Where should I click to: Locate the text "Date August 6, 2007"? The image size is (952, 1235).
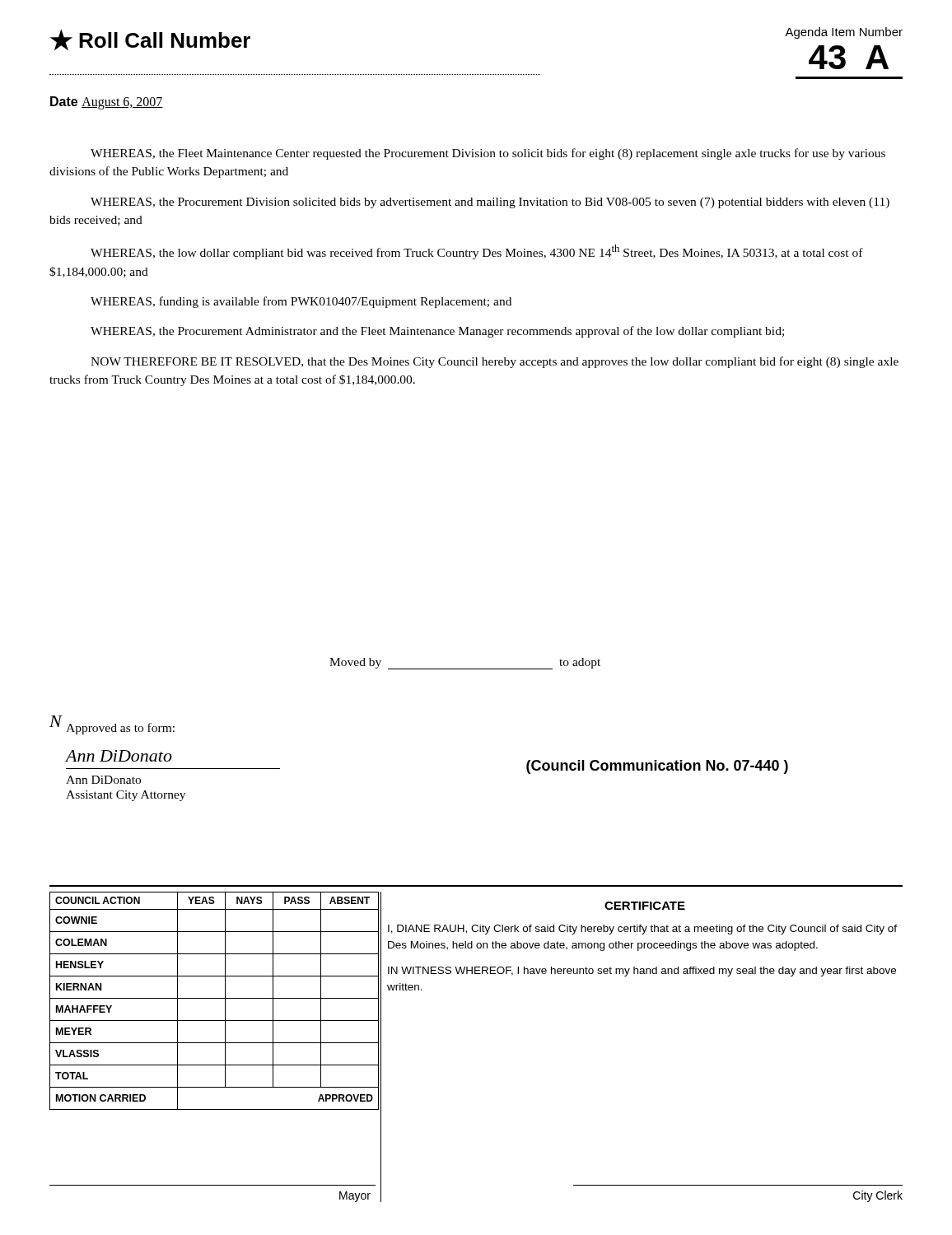[x=106, y=102]
